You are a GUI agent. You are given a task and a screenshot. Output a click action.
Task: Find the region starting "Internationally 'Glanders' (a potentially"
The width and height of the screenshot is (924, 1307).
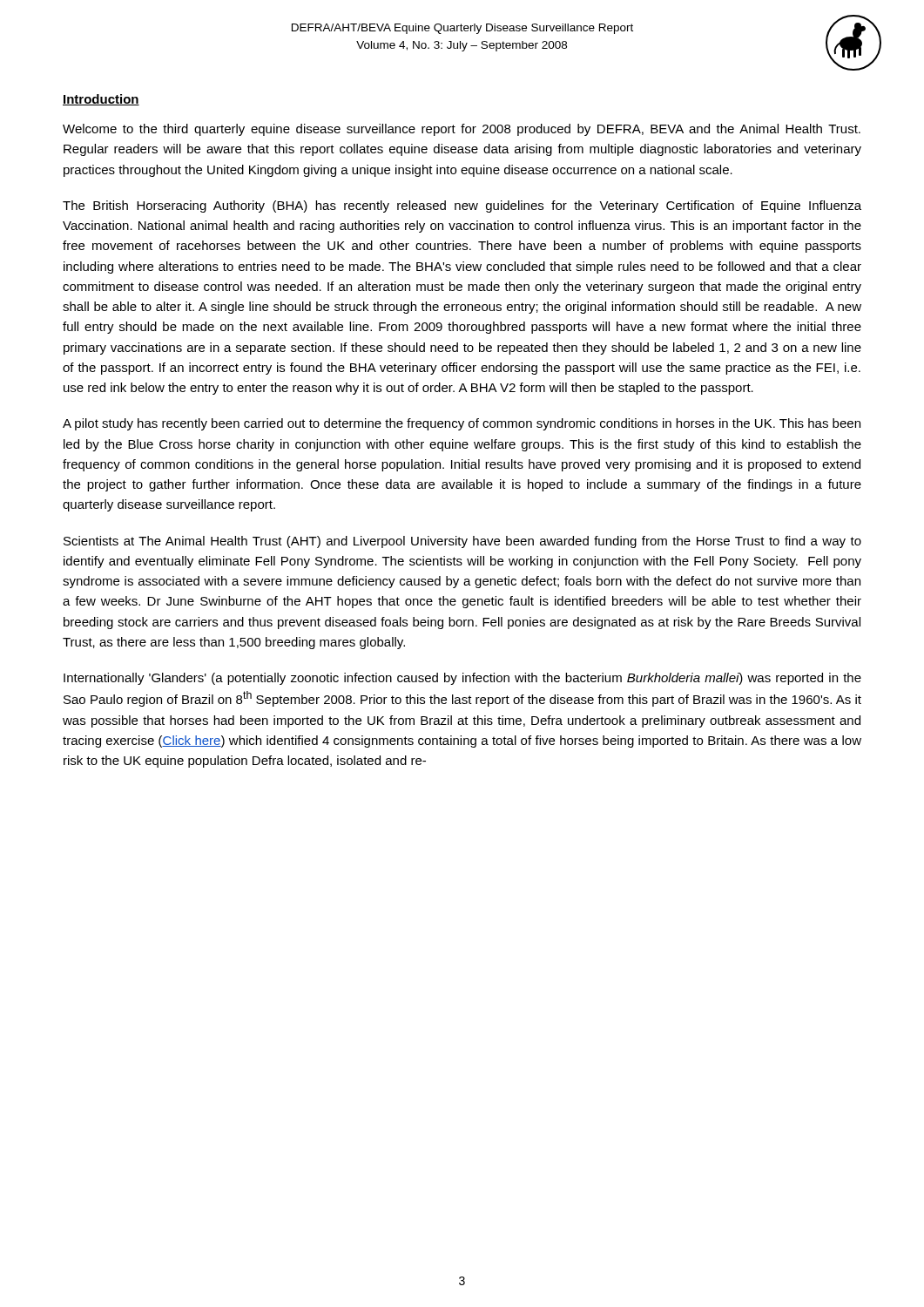point(462,719)
